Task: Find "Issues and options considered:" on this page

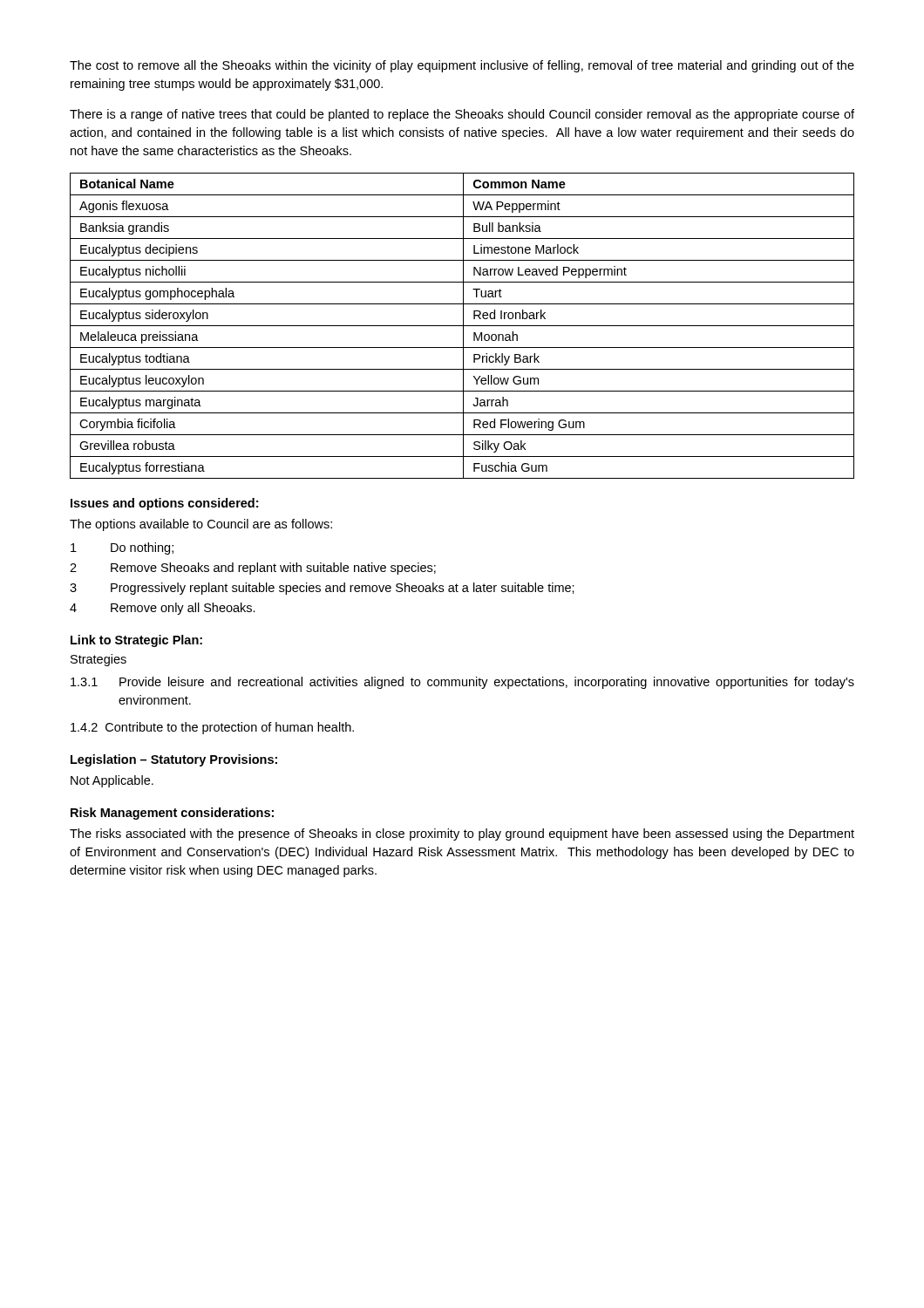Action: tap(165, 503)
